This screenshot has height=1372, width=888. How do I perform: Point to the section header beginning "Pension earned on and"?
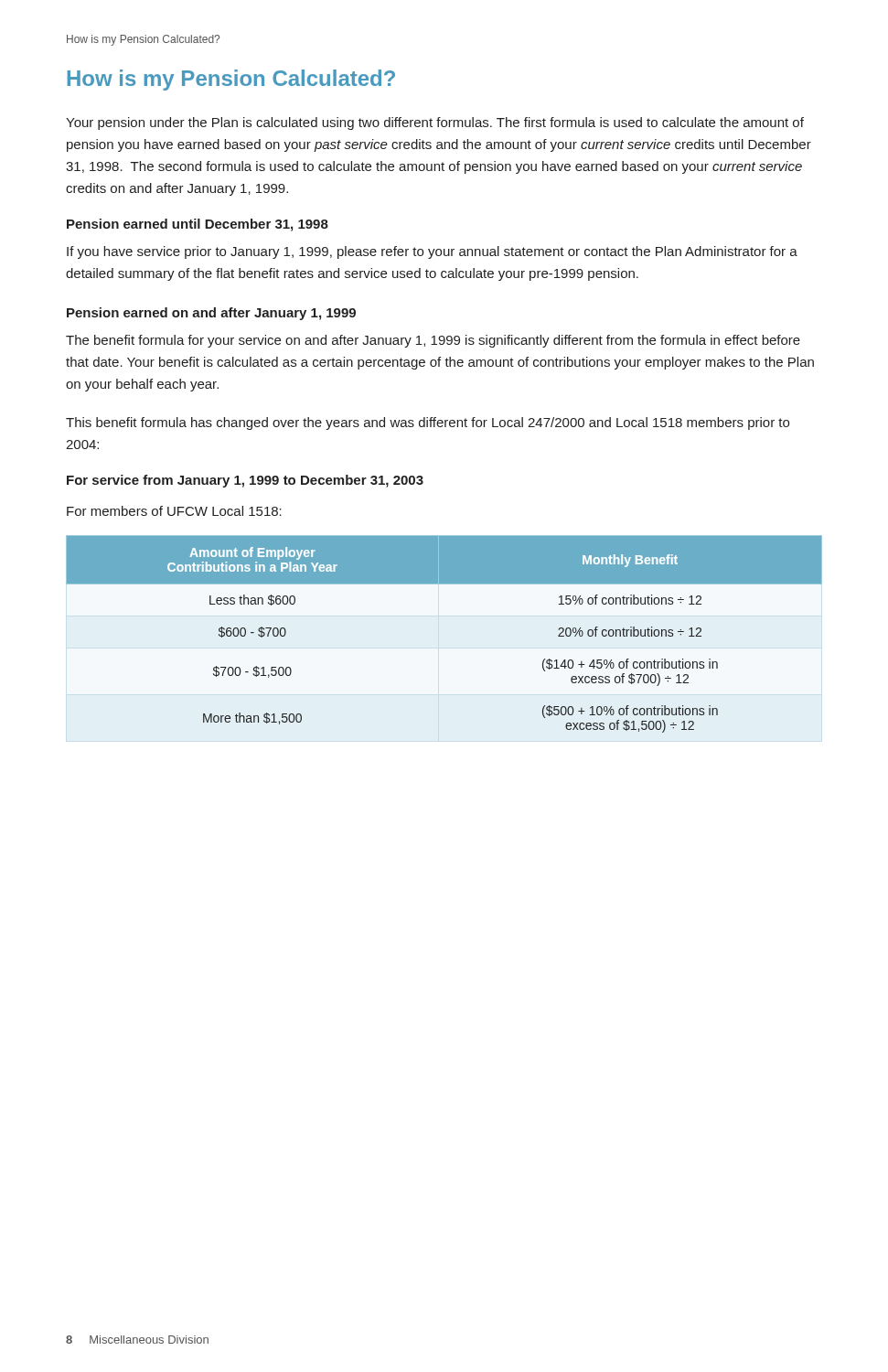pos(211,312)
